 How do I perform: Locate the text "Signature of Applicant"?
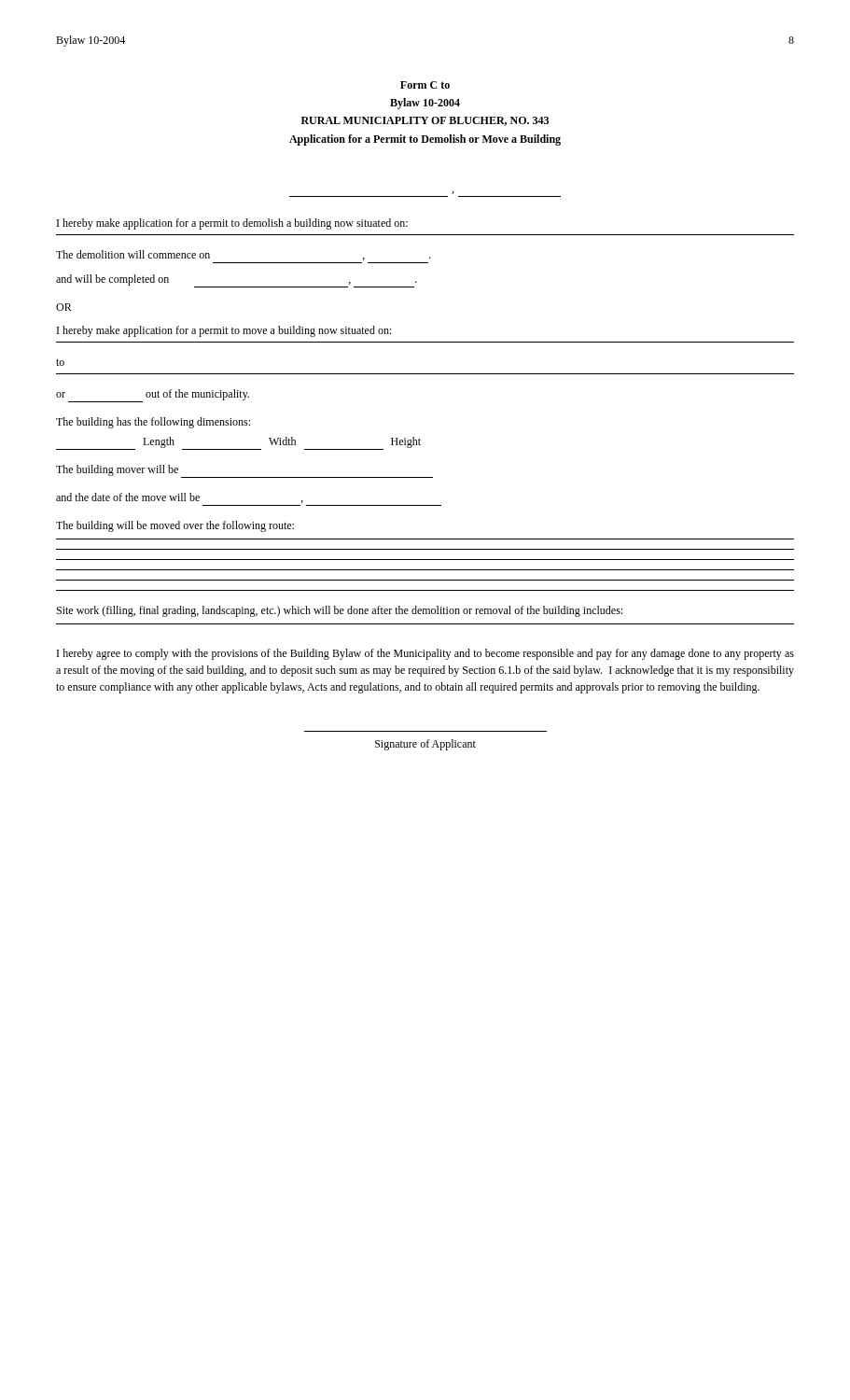click(x=425, y=741)
